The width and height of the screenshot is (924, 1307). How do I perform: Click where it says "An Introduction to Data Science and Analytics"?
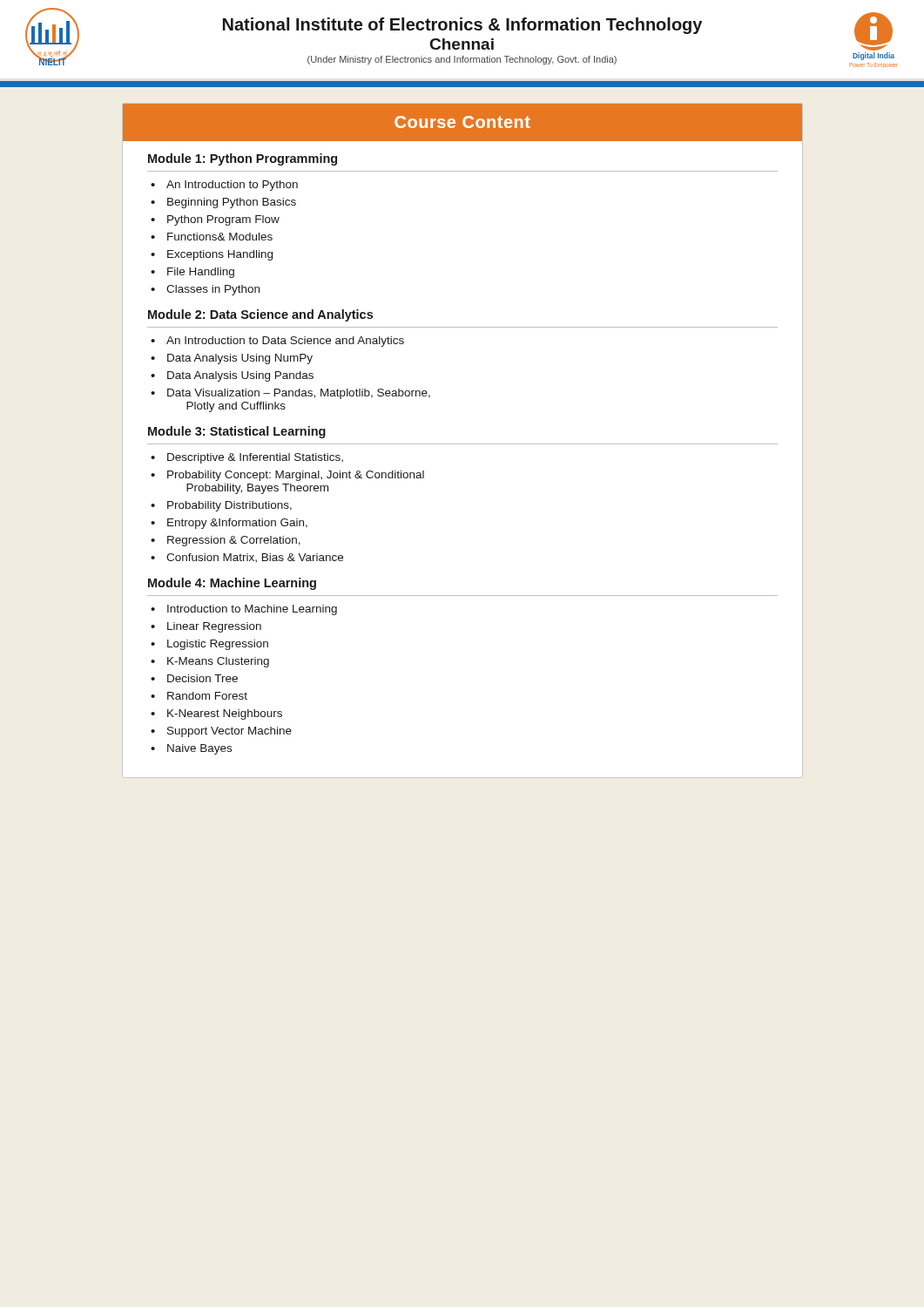285,340
